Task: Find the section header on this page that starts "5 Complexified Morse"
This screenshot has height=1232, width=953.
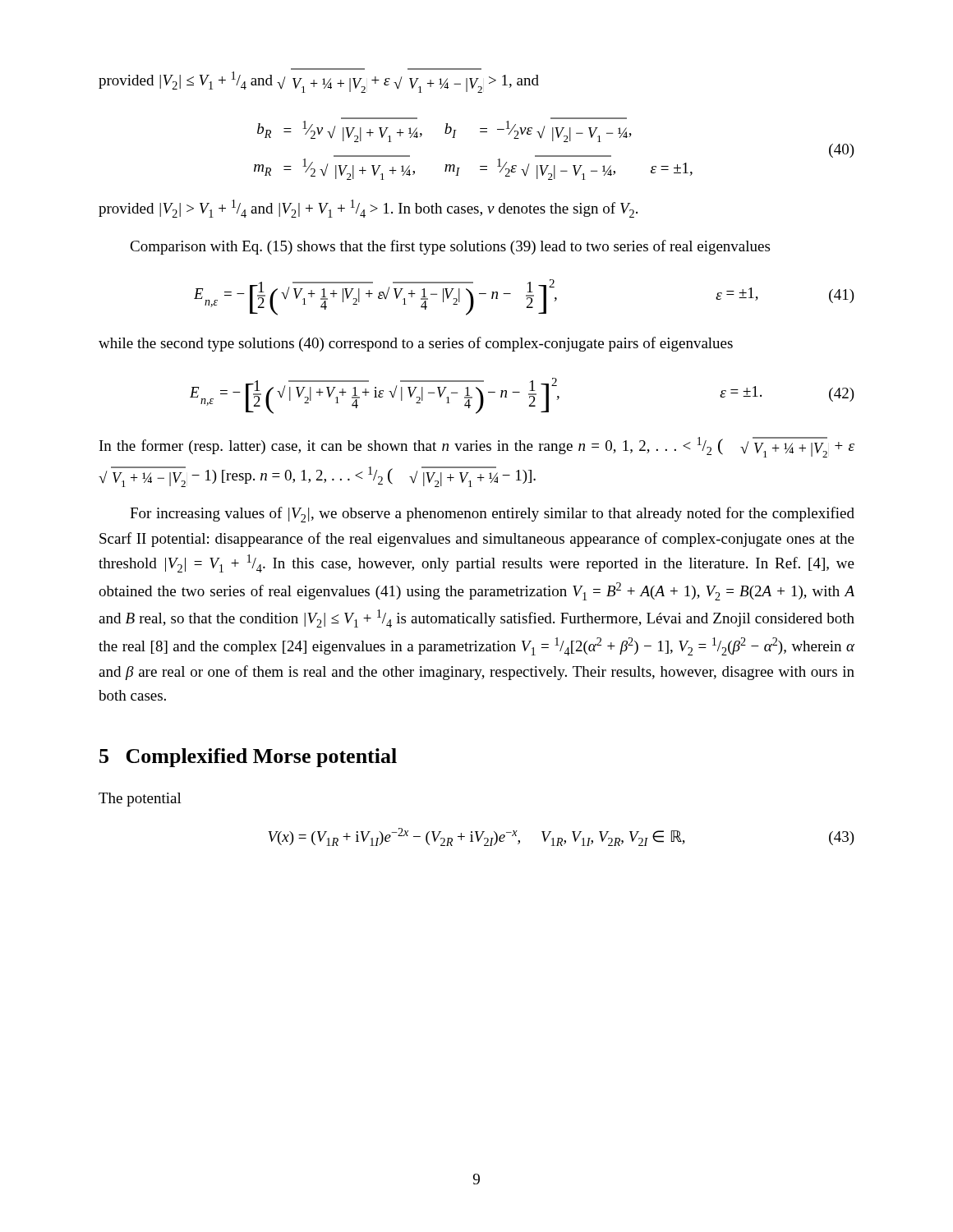Action: click(x=248, y=756)
